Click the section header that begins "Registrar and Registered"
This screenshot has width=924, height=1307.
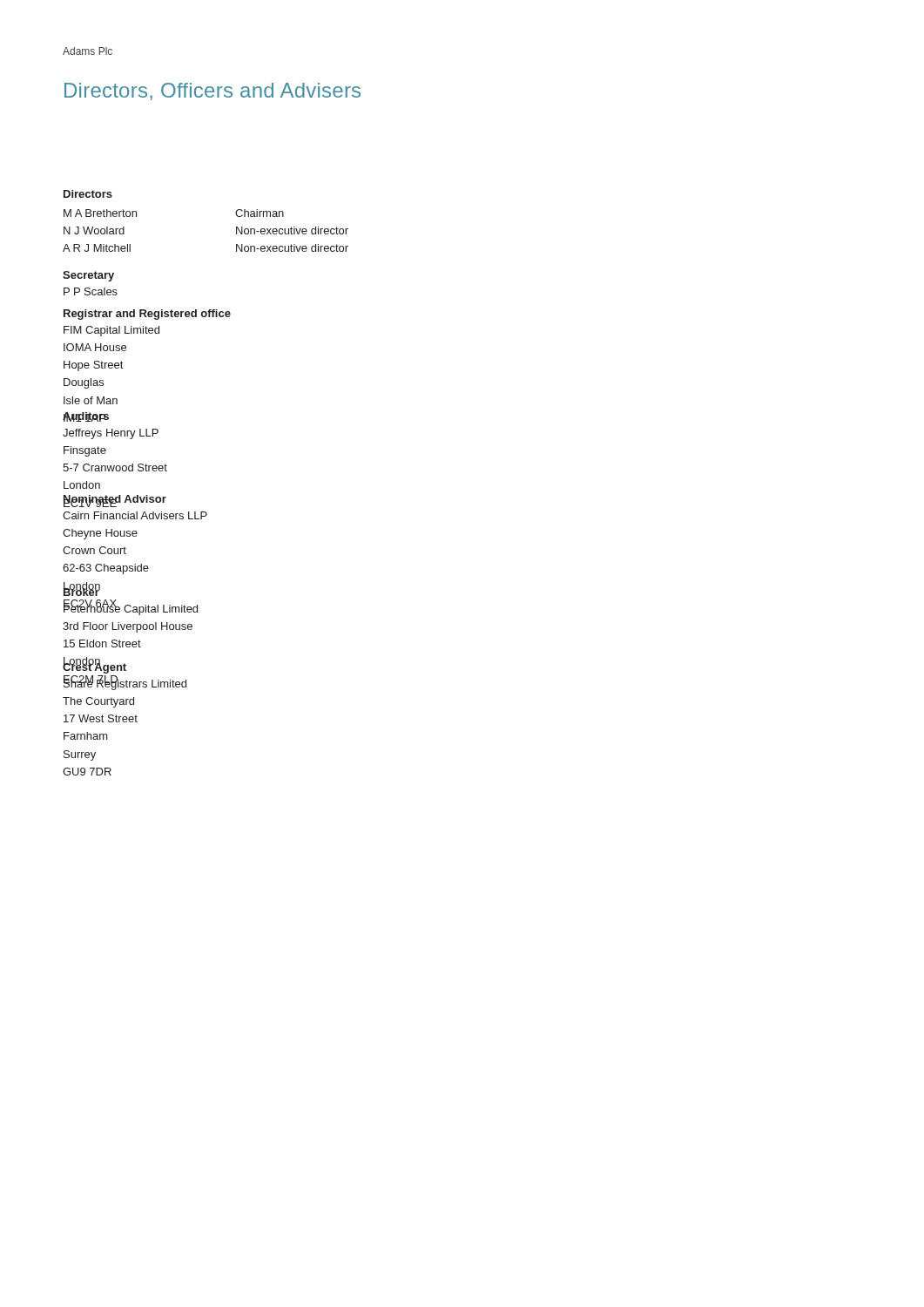pyautogui.click(x=147, y=315)
